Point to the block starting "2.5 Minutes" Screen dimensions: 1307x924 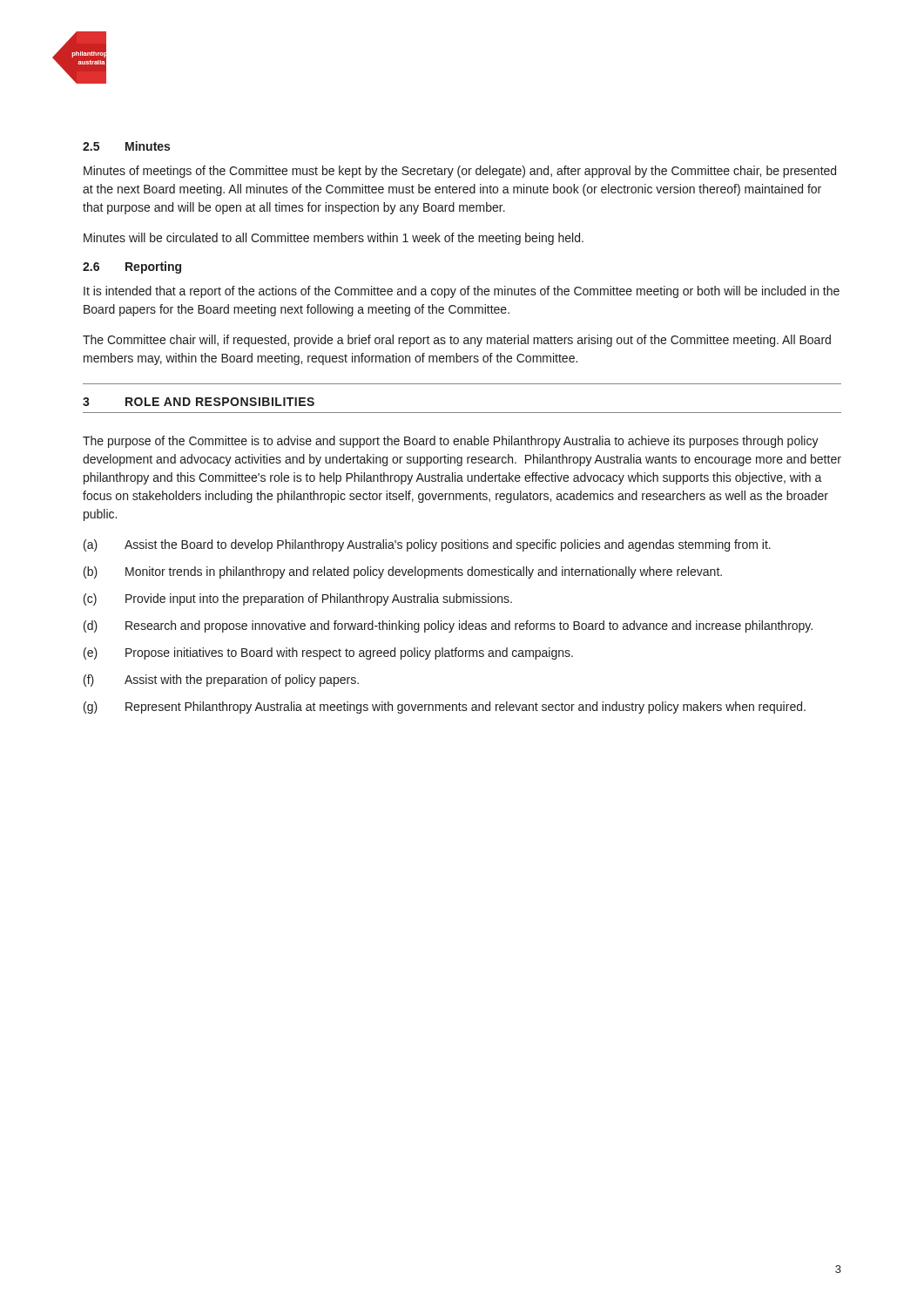(127, 146)
